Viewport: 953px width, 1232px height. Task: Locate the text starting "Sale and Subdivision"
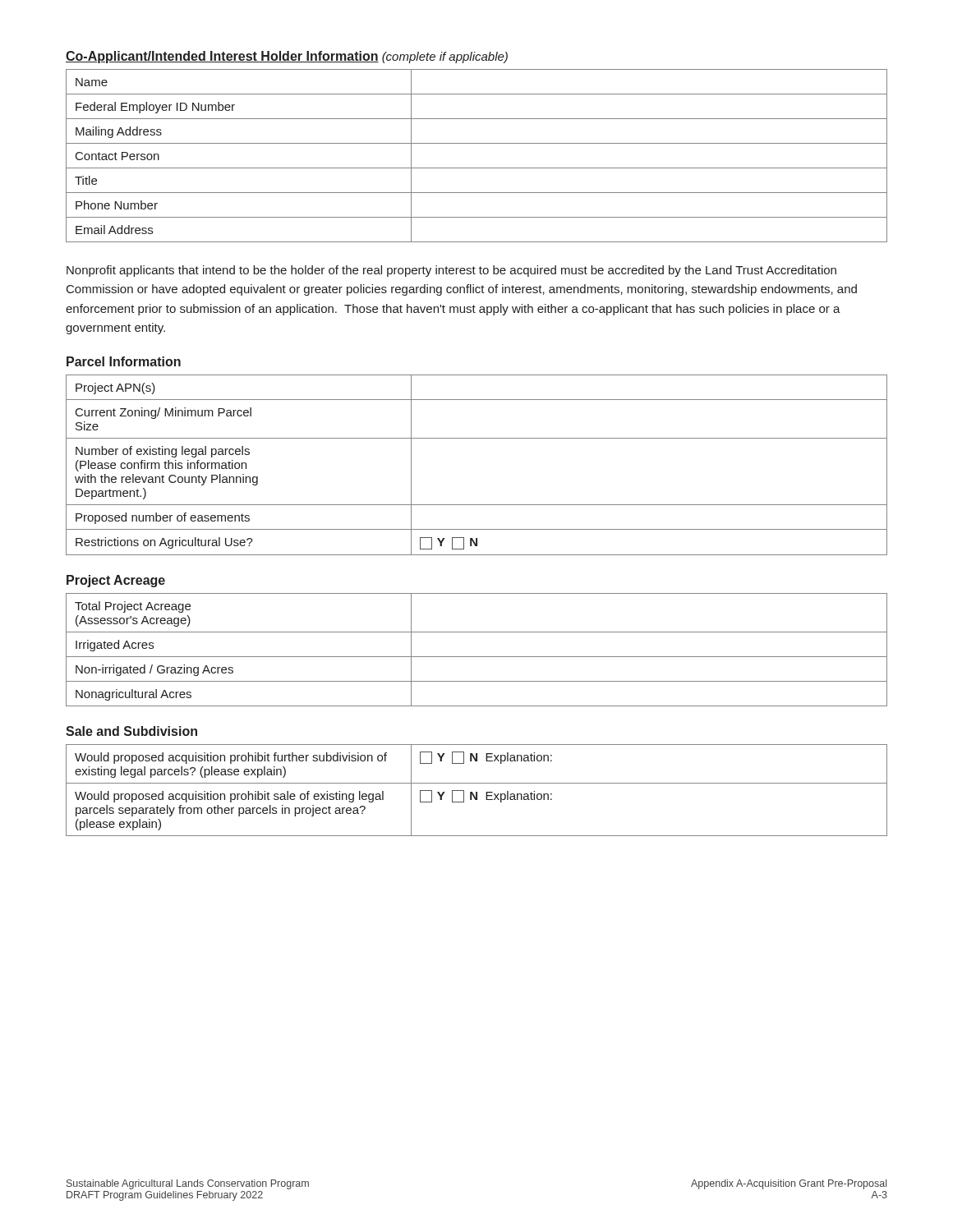[132, 731]
